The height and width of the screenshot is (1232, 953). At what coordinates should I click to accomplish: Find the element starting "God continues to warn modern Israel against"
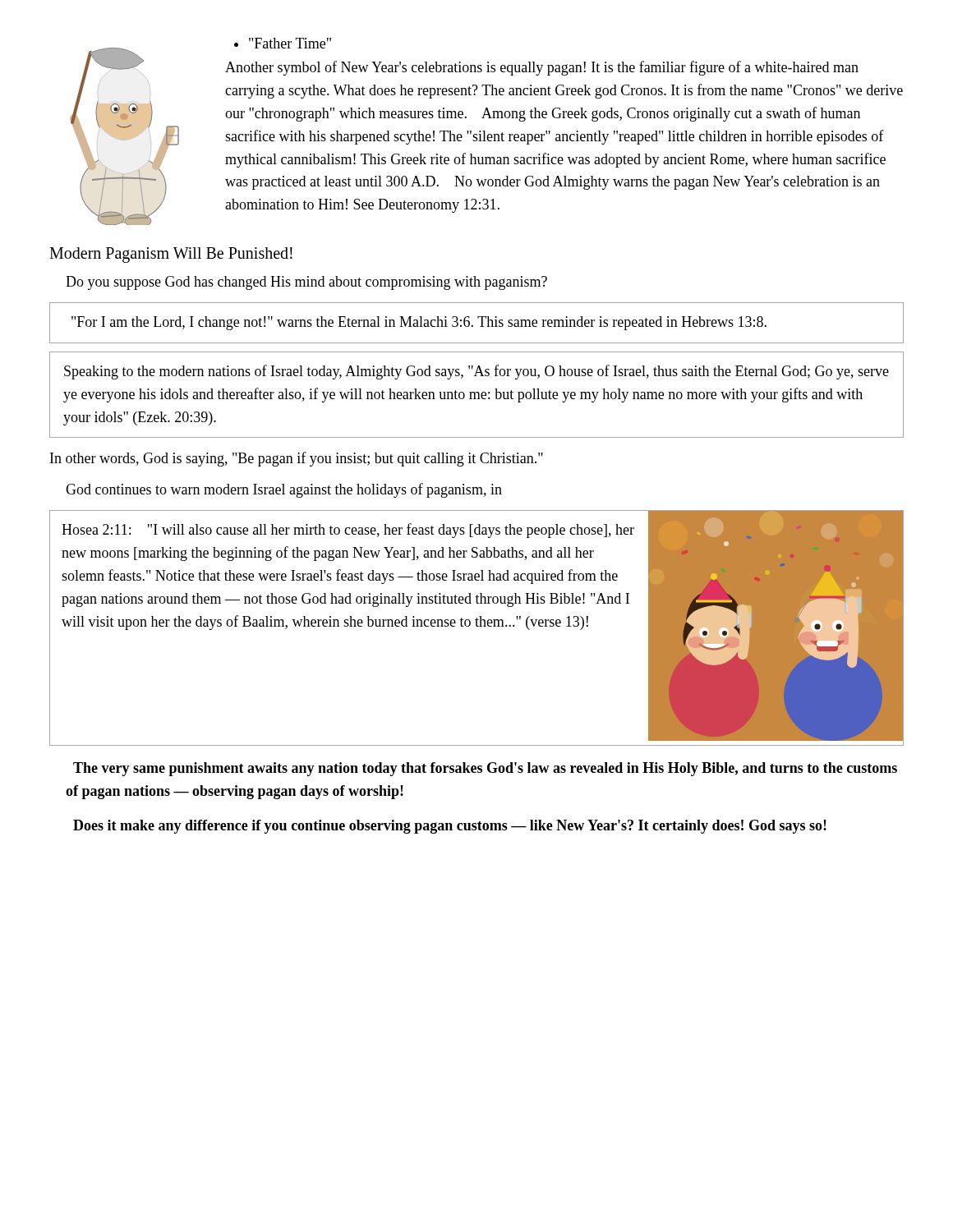pyautogui.click(x=284, y=490)
